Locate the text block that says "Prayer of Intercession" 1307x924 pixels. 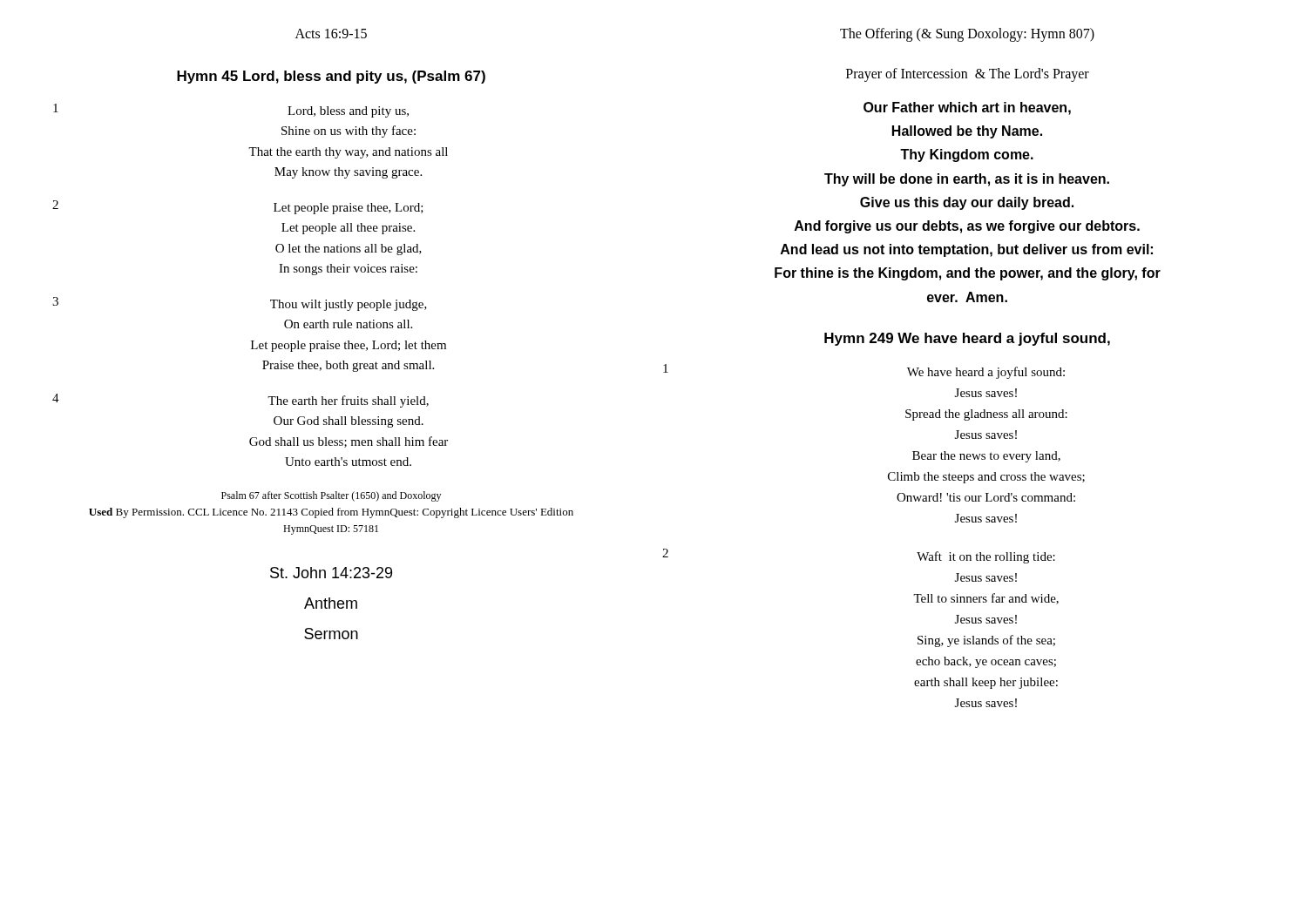pyautogui.click(x=967, y=74)
